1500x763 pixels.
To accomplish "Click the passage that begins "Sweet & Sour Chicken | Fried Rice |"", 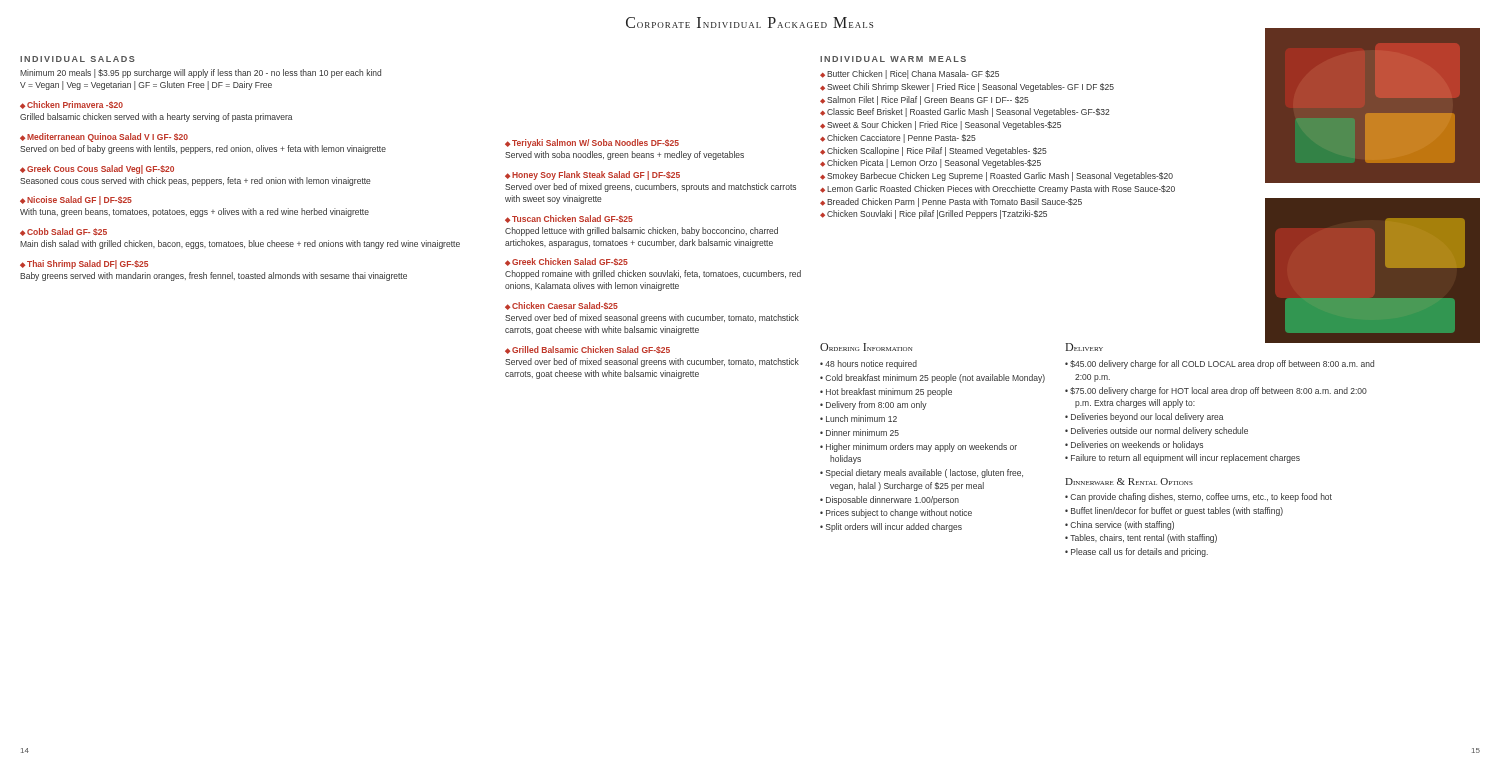I will tap(944, 125).
